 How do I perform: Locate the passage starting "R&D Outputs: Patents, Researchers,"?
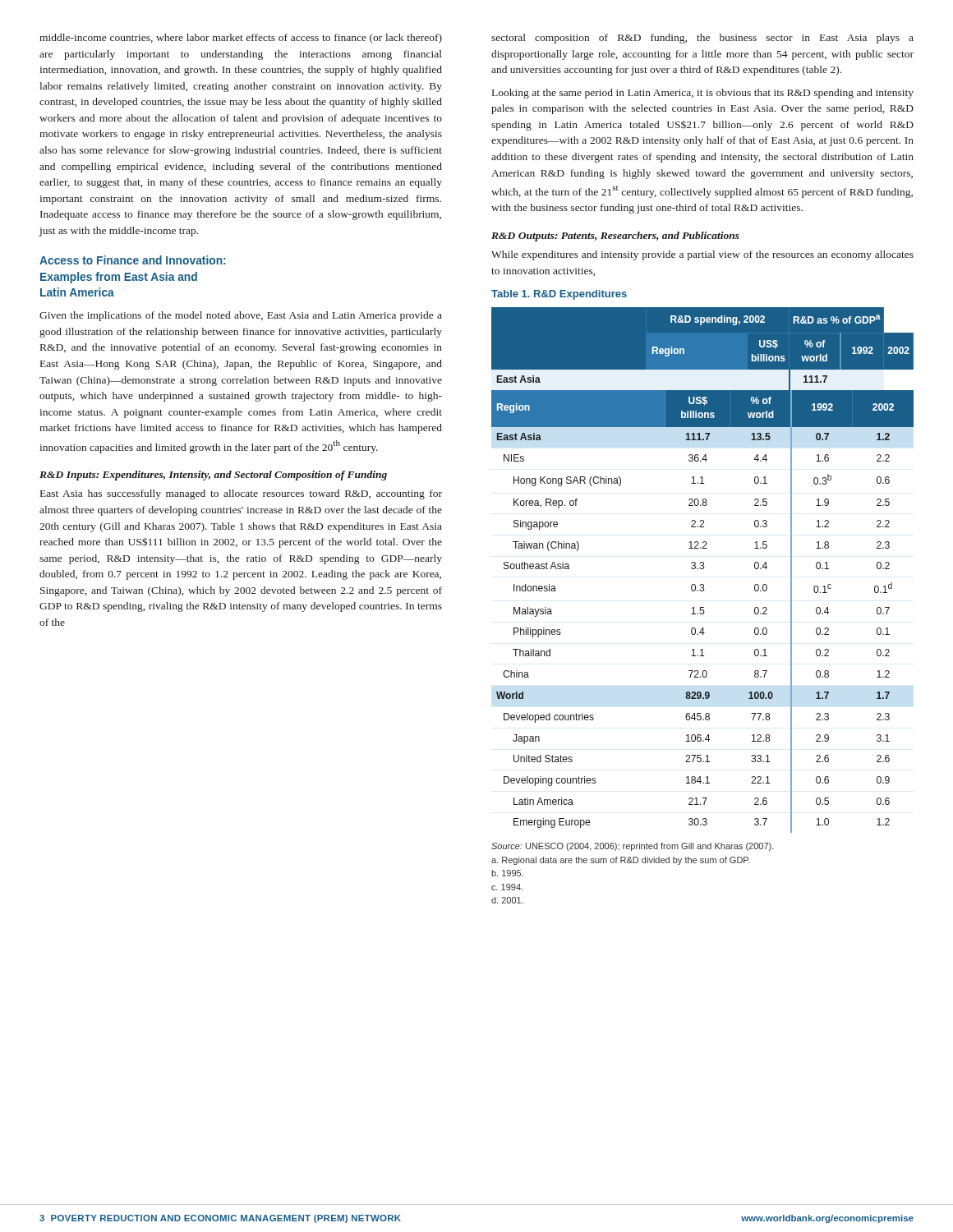(x=702, y=235)
